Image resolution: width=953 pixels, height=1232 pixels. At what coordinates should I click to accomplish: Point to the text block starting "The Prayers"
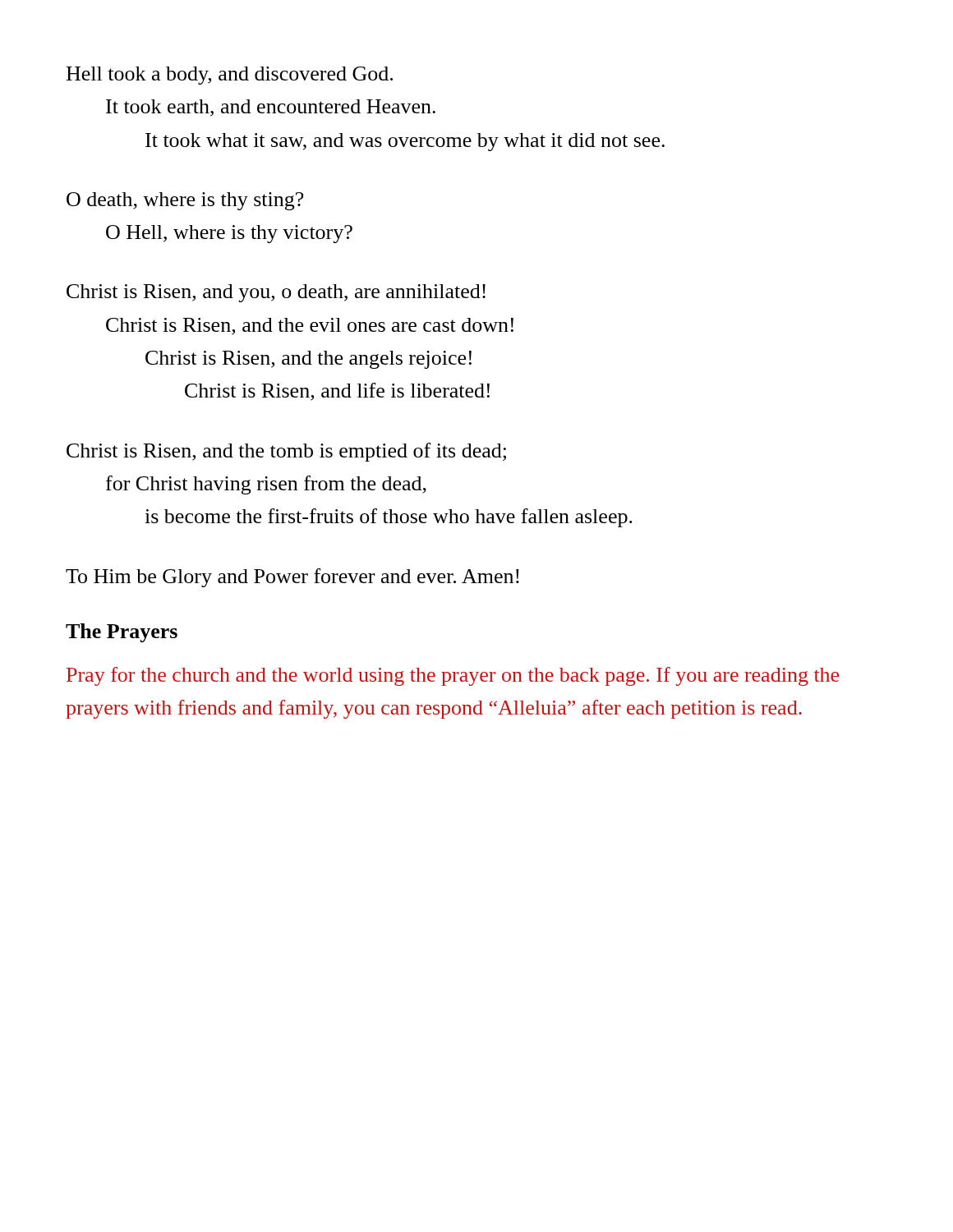(x=122, y=631)
